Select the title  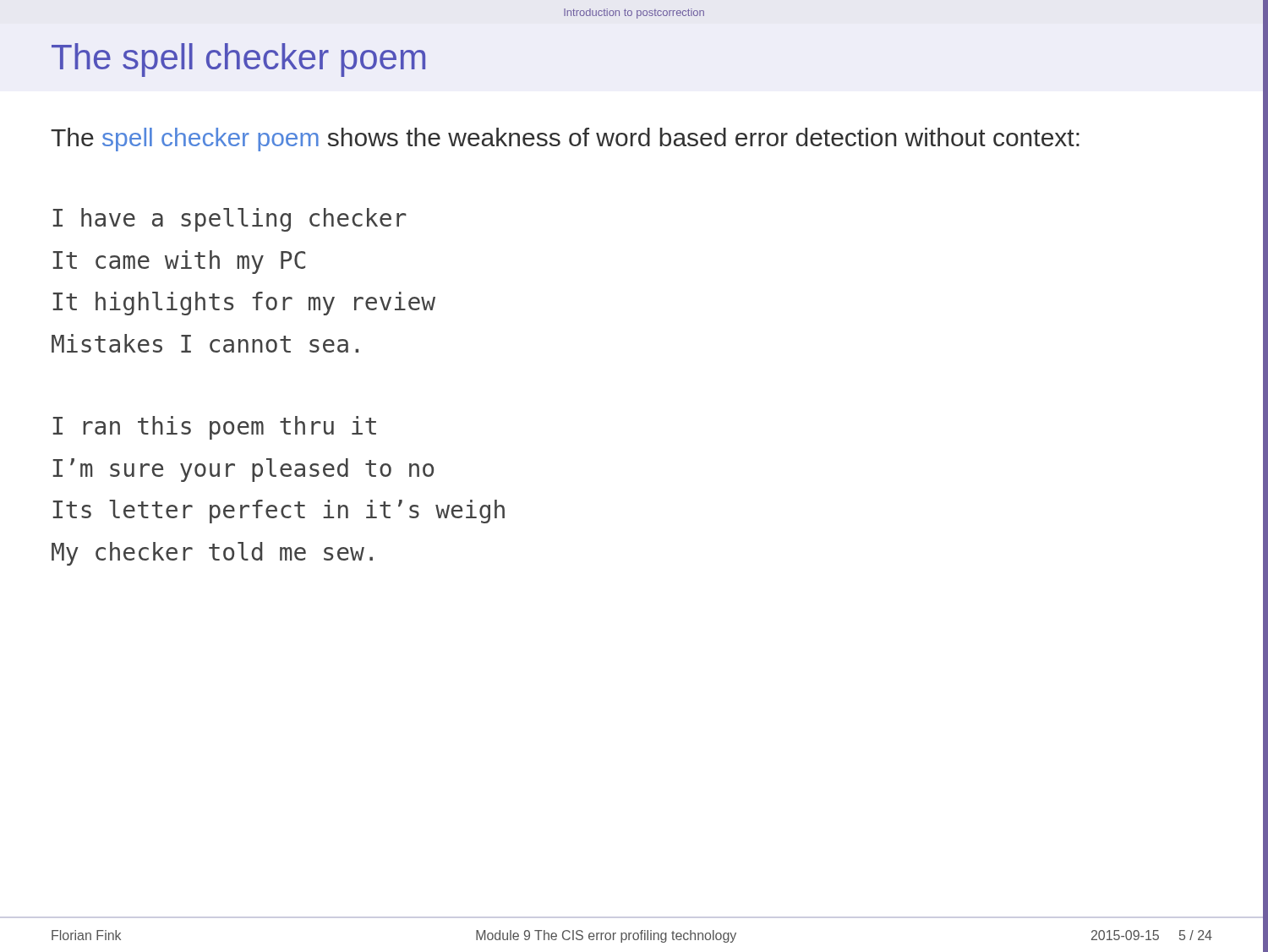click(239, 57)
